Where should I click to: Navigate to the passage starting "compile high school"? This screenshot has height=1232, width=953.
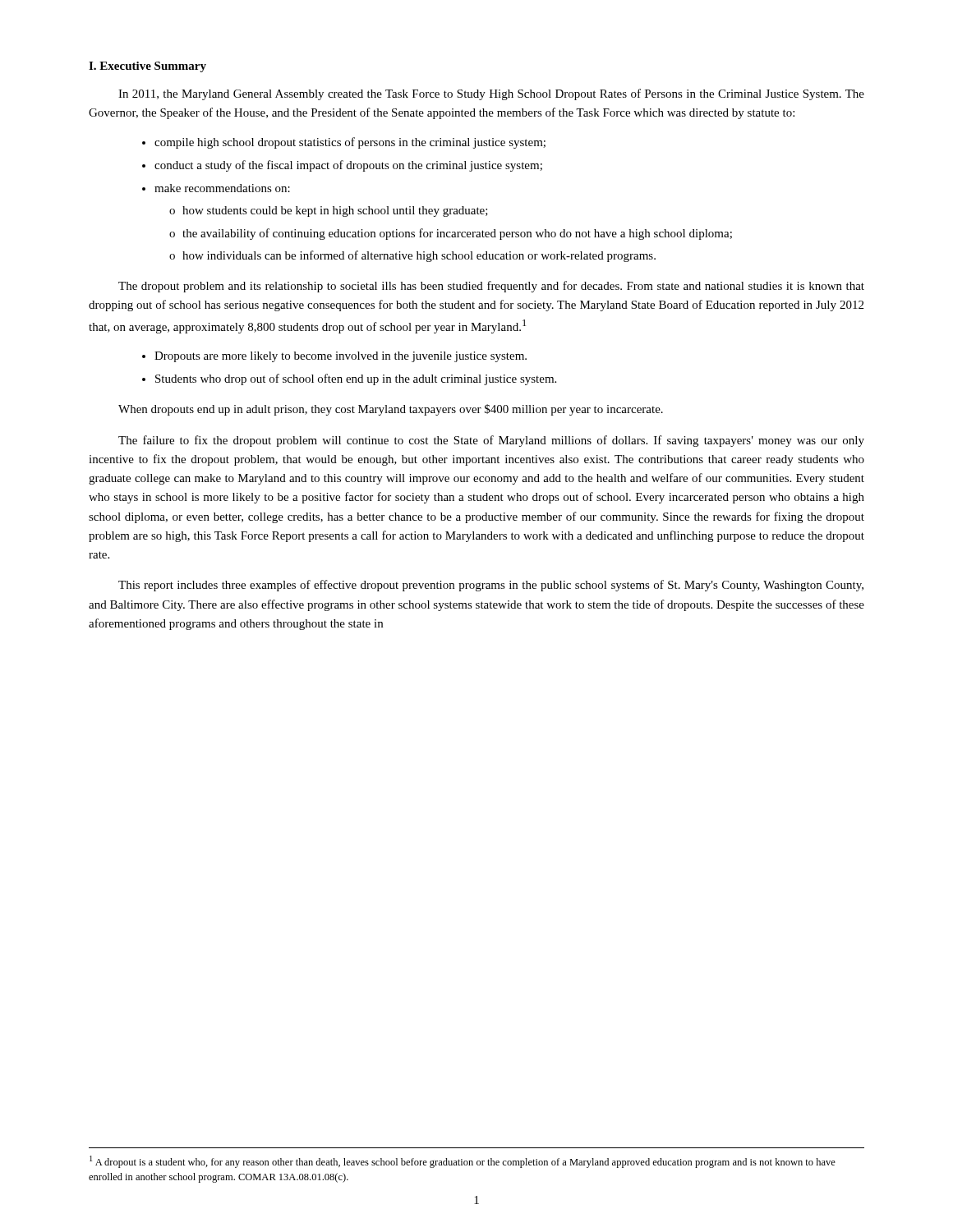pyautogui.click(x=350, y=142)
